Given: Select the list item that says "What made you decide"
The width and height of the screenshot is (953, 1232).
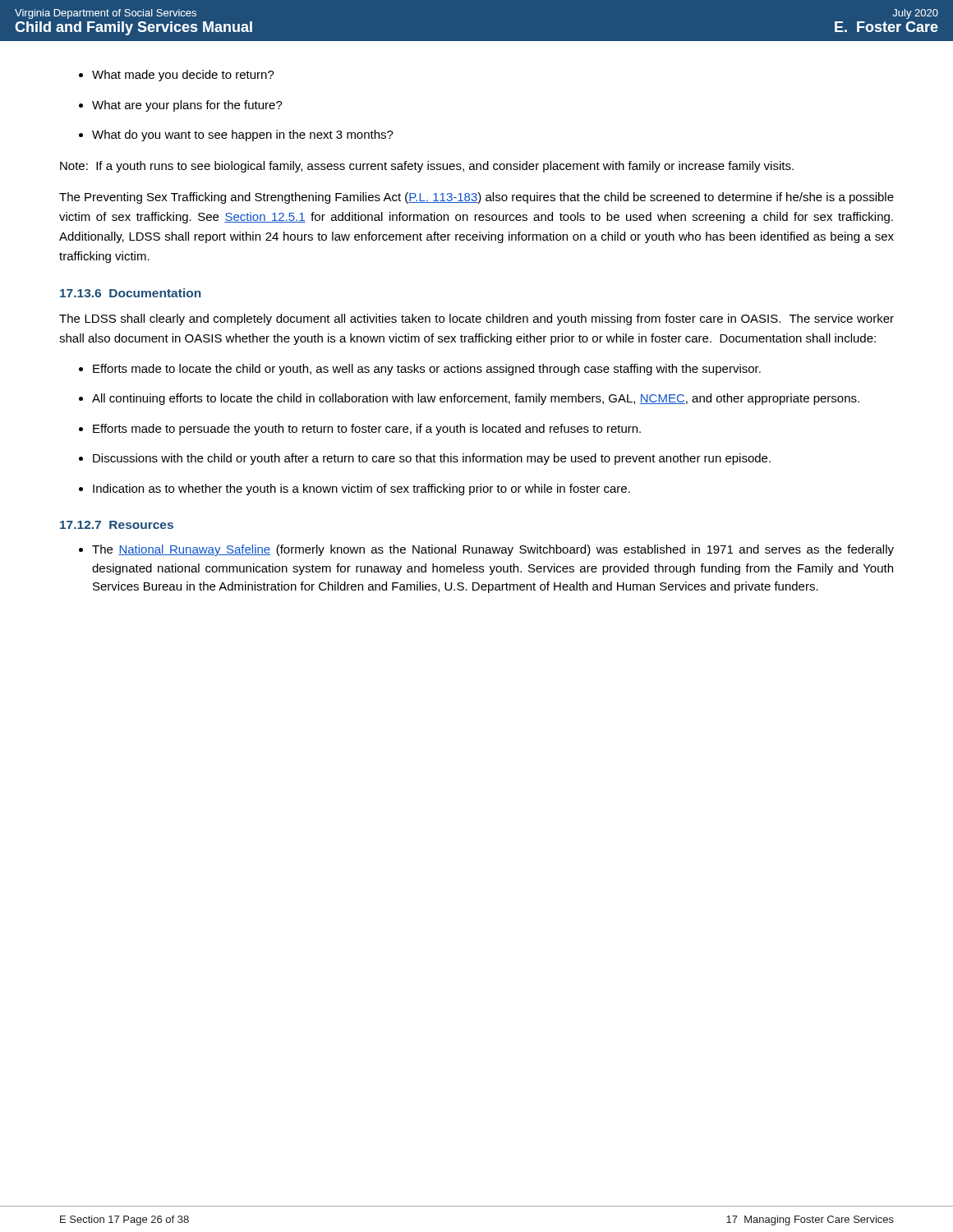Looking at the screenshot, I should 183,74.
